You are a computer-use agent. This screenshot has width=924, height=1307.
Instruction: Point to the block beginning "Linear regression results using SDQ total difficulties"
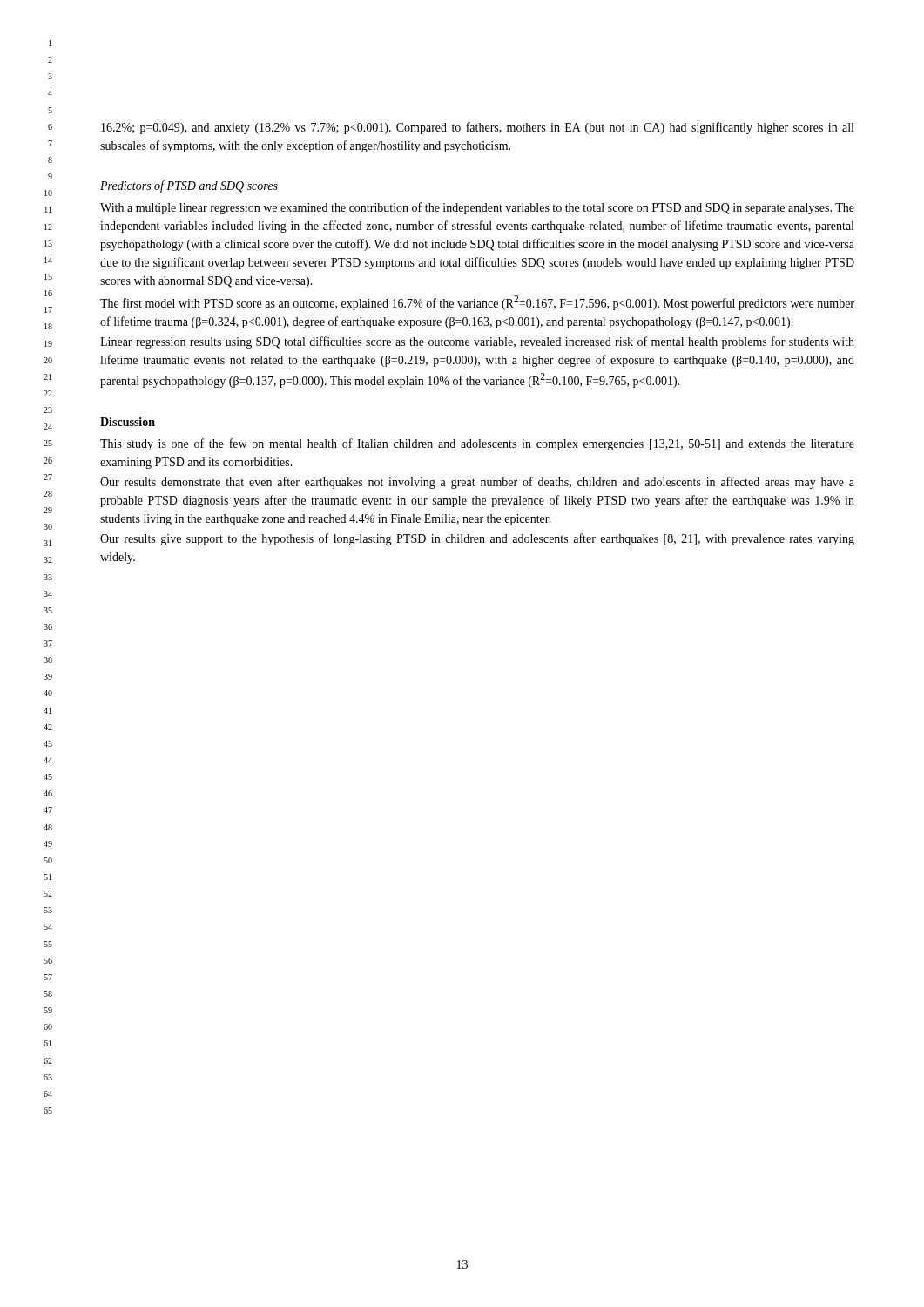tap(477, 361)
